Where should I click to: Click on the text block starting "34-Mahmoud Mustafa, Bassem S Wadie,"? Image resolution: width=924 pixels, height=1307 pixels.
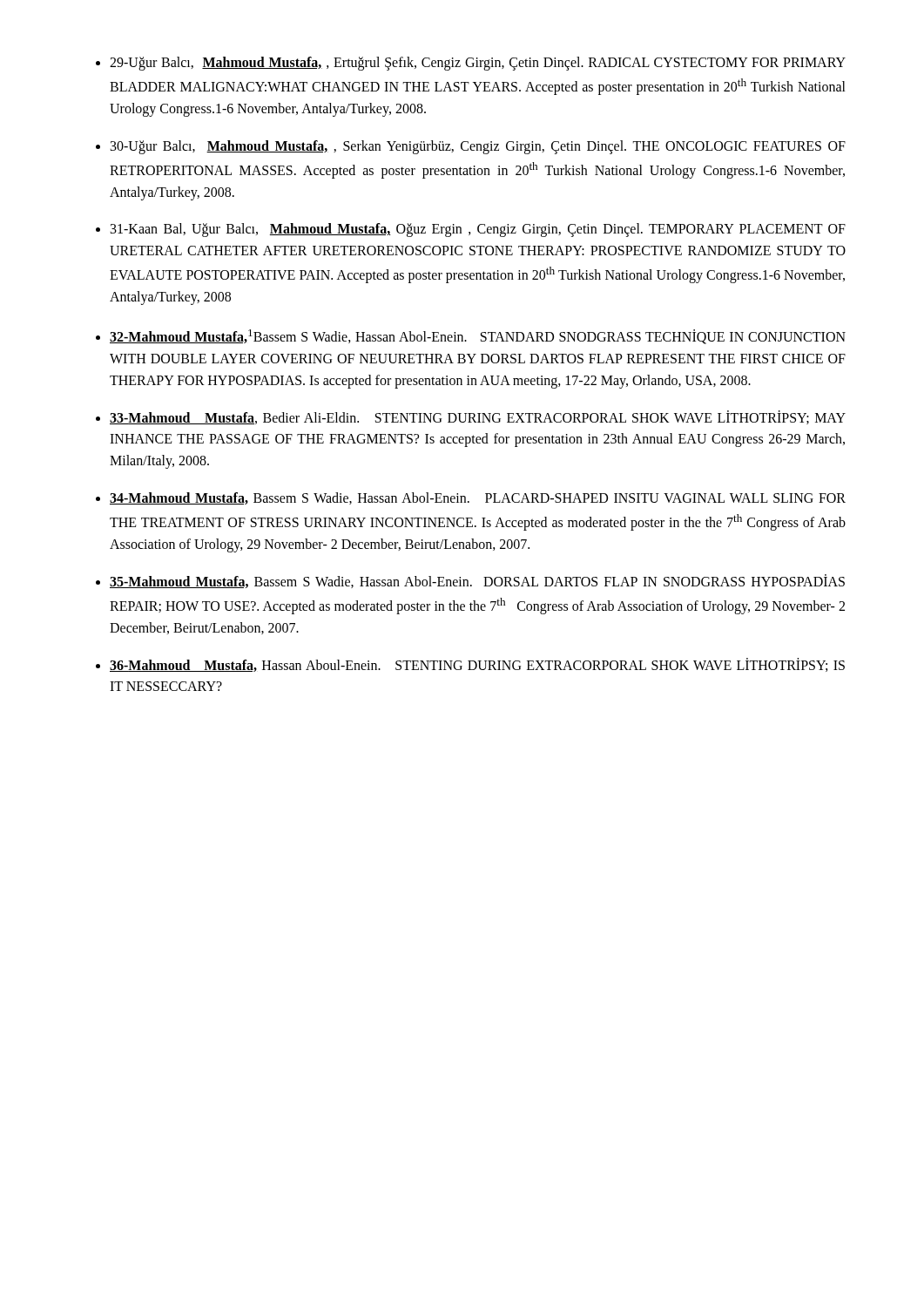tap(478, 521)
